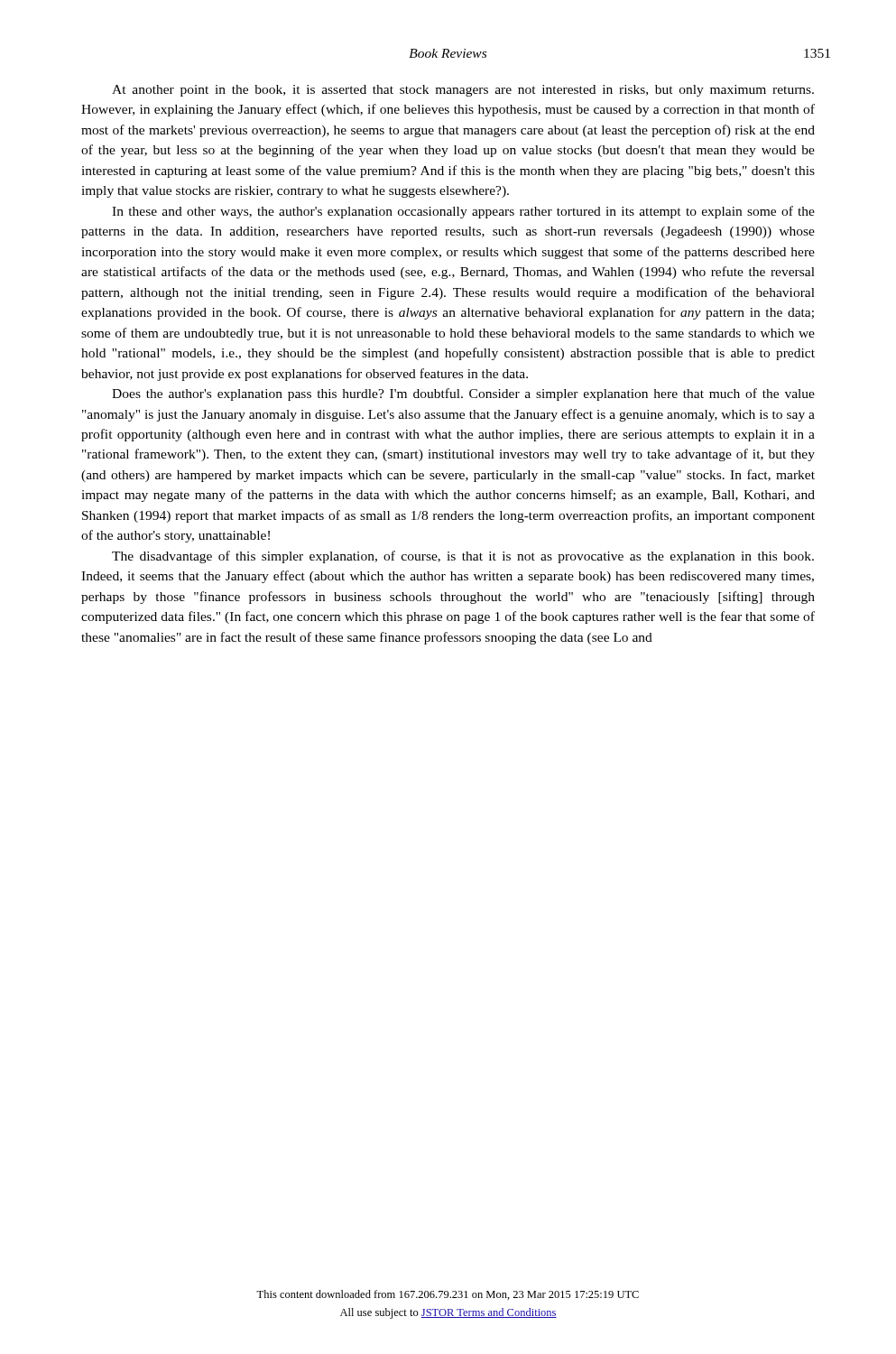This screenshot has height=1354, width=896.
Task: Locate the region starting "Does the author's explanation pass this"
Action: [x=448, y=465]
